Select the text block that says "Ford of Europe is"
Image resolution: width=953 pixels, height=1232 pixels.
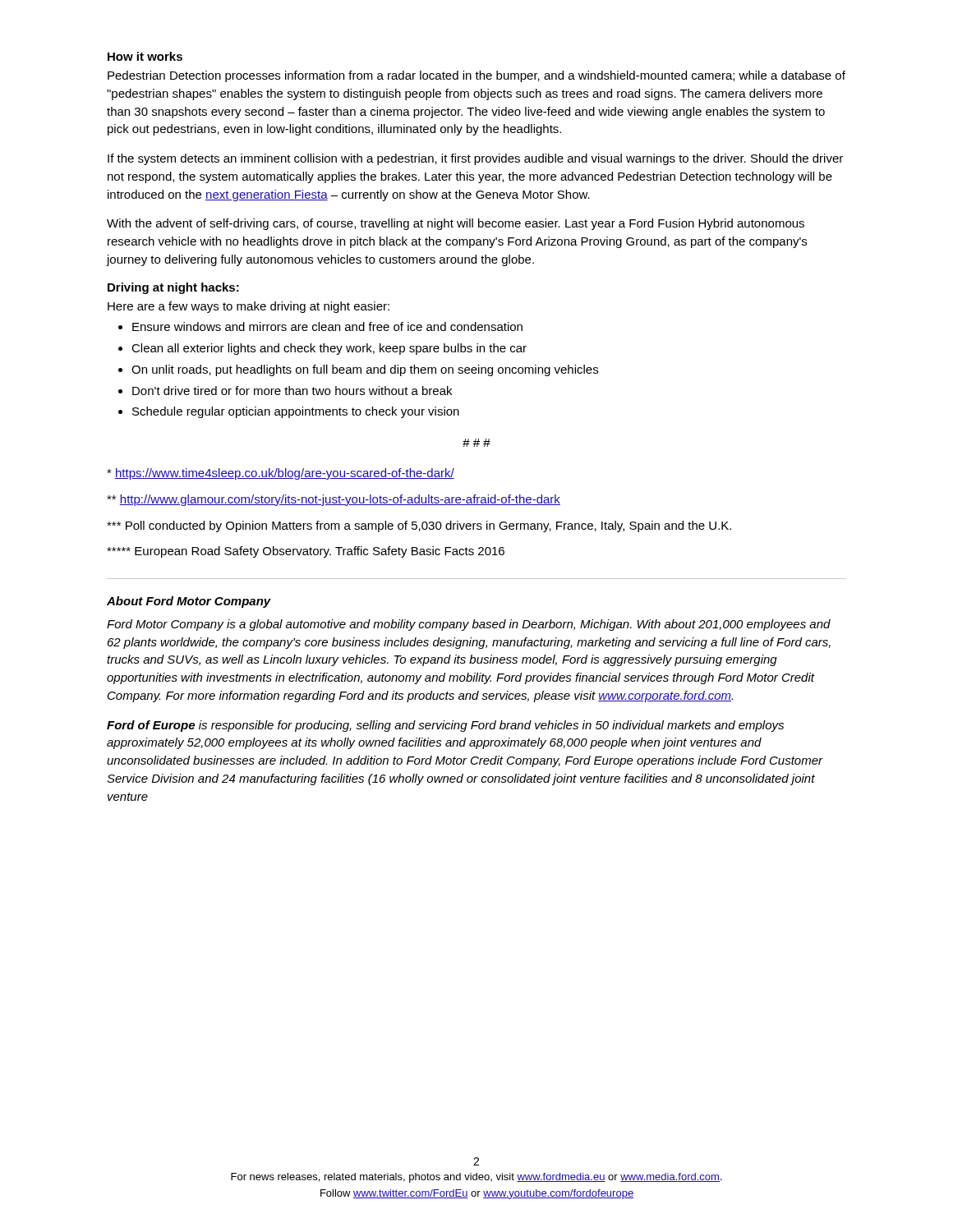coord(465,760)
